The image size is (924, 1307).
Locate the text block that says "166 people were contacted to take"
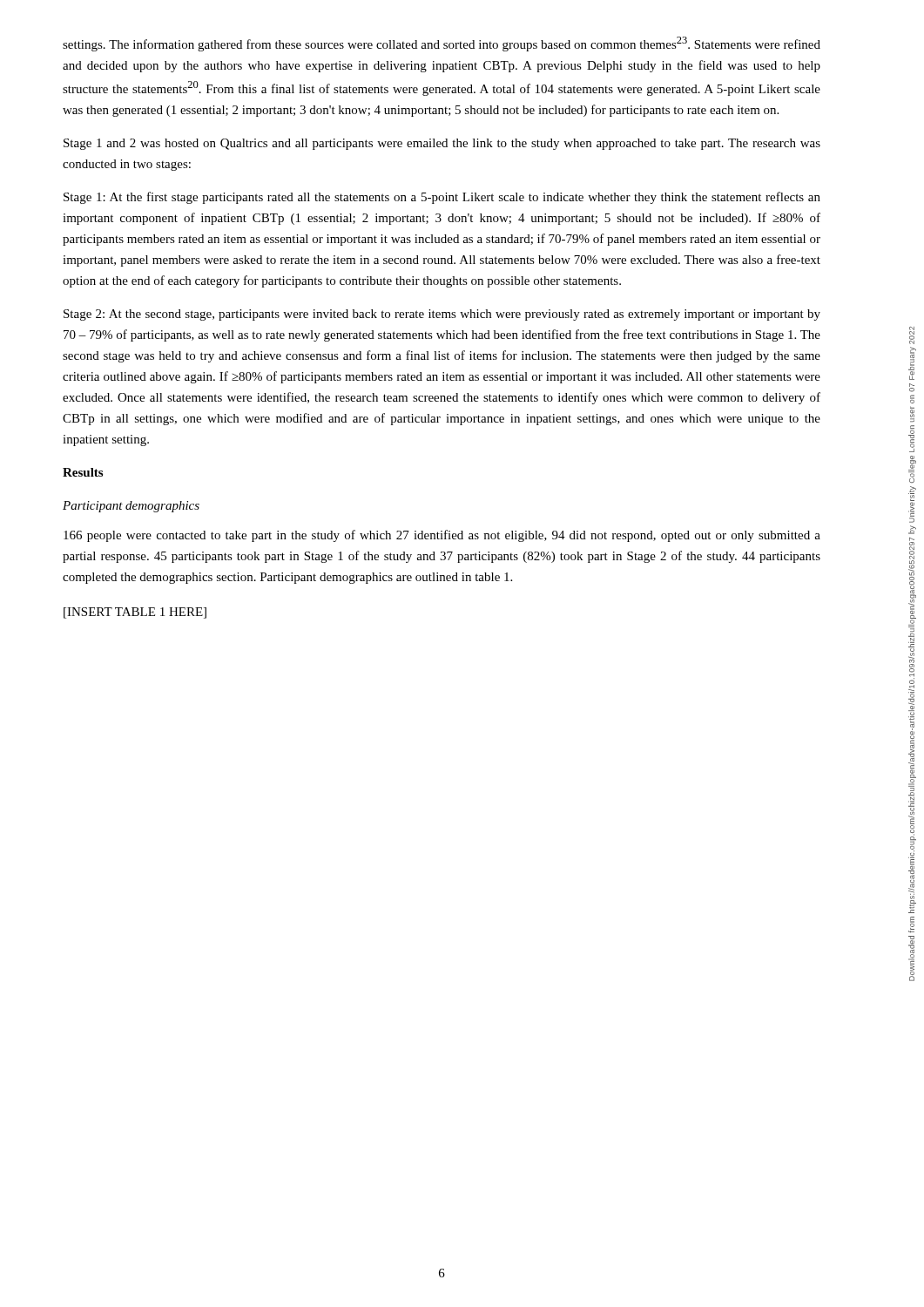pos(442,556)
